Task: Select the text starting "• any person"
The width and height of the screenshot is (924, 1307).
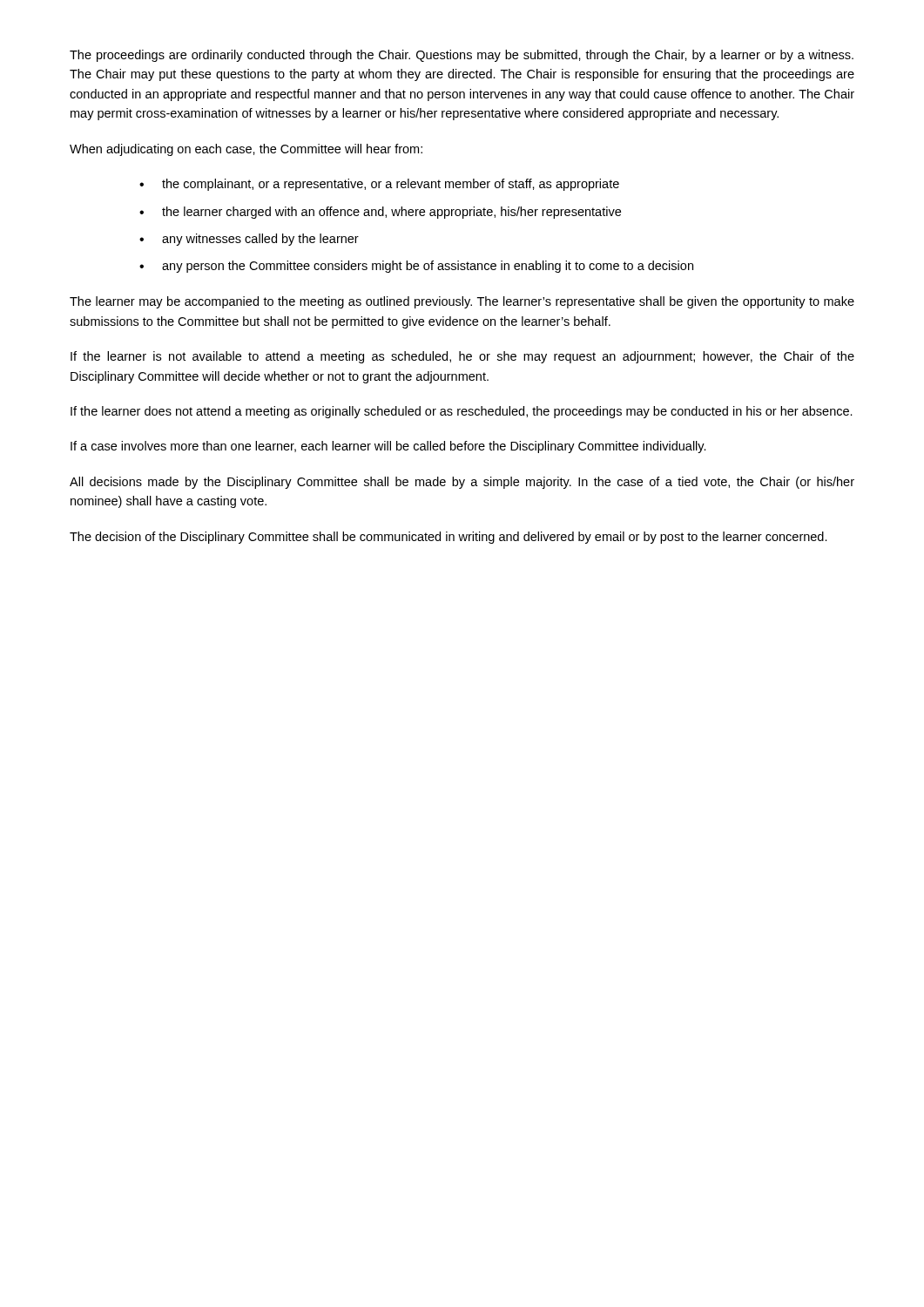Action: [497, 266]
